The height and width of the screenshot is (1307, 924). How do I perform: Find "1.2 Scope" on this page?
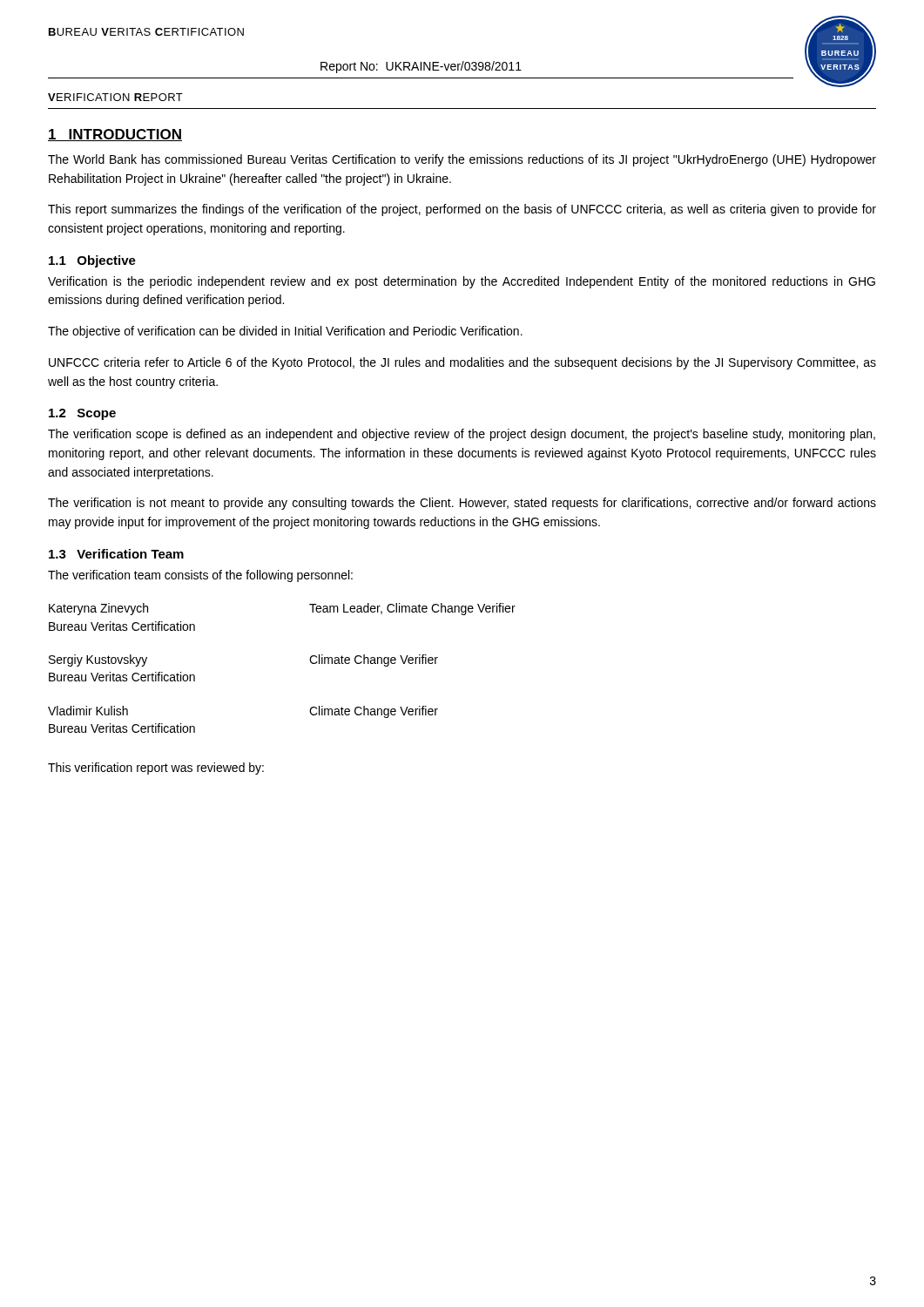pos(82,413)
